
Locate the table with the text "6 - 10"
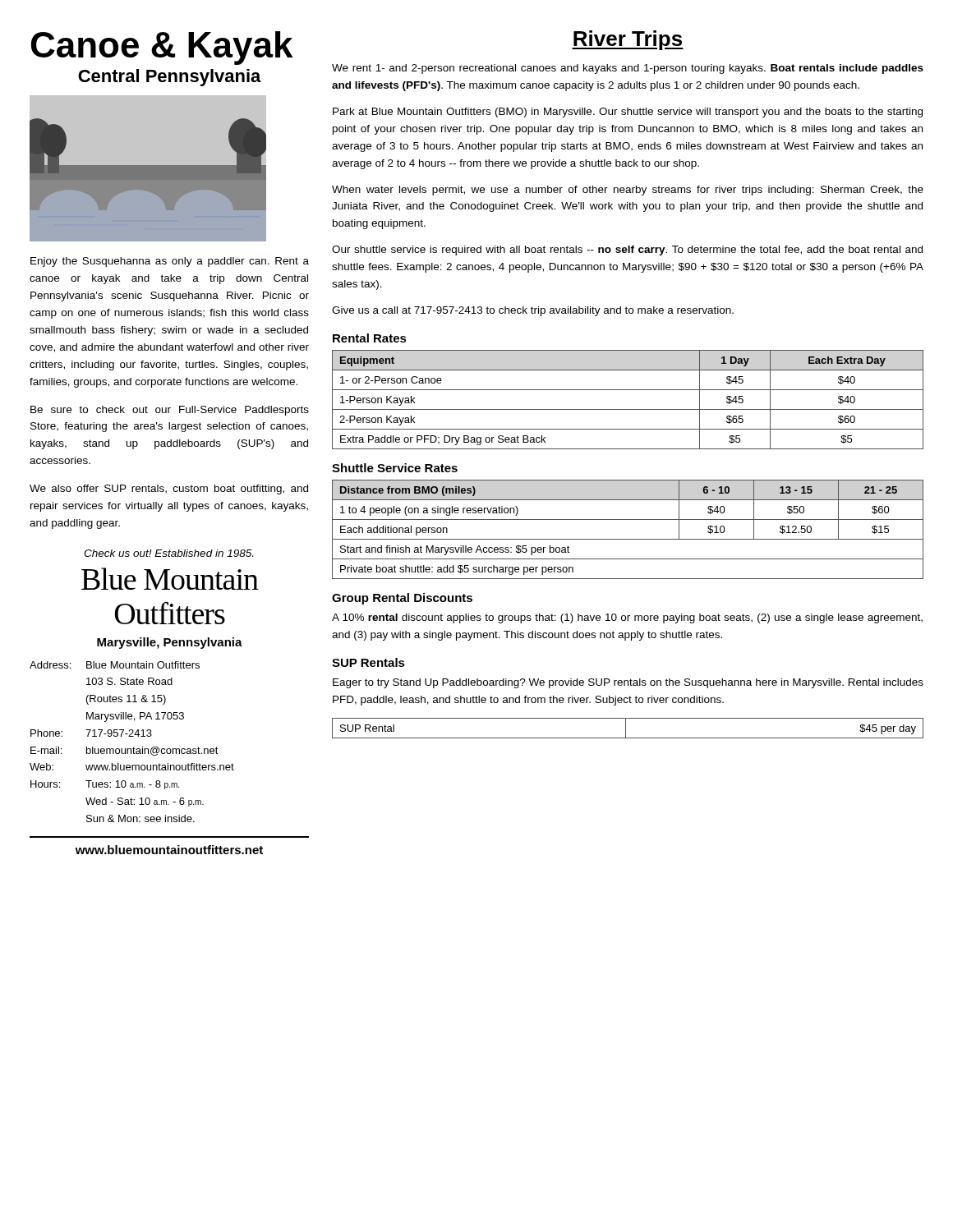pos(628,529)
